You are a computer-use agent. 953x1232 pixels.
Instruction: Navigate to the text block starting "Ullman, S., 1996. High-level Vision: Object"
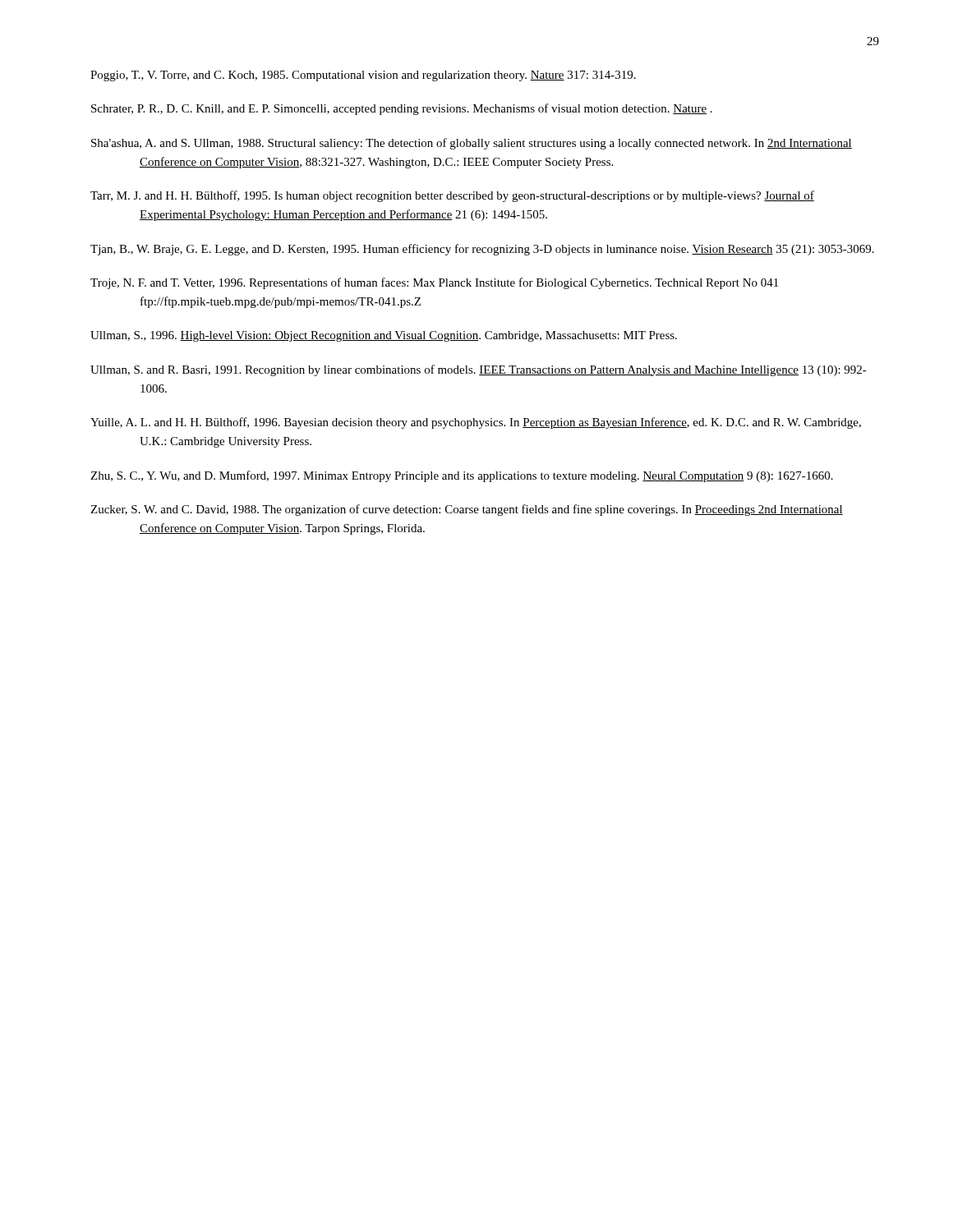point(384,335)
